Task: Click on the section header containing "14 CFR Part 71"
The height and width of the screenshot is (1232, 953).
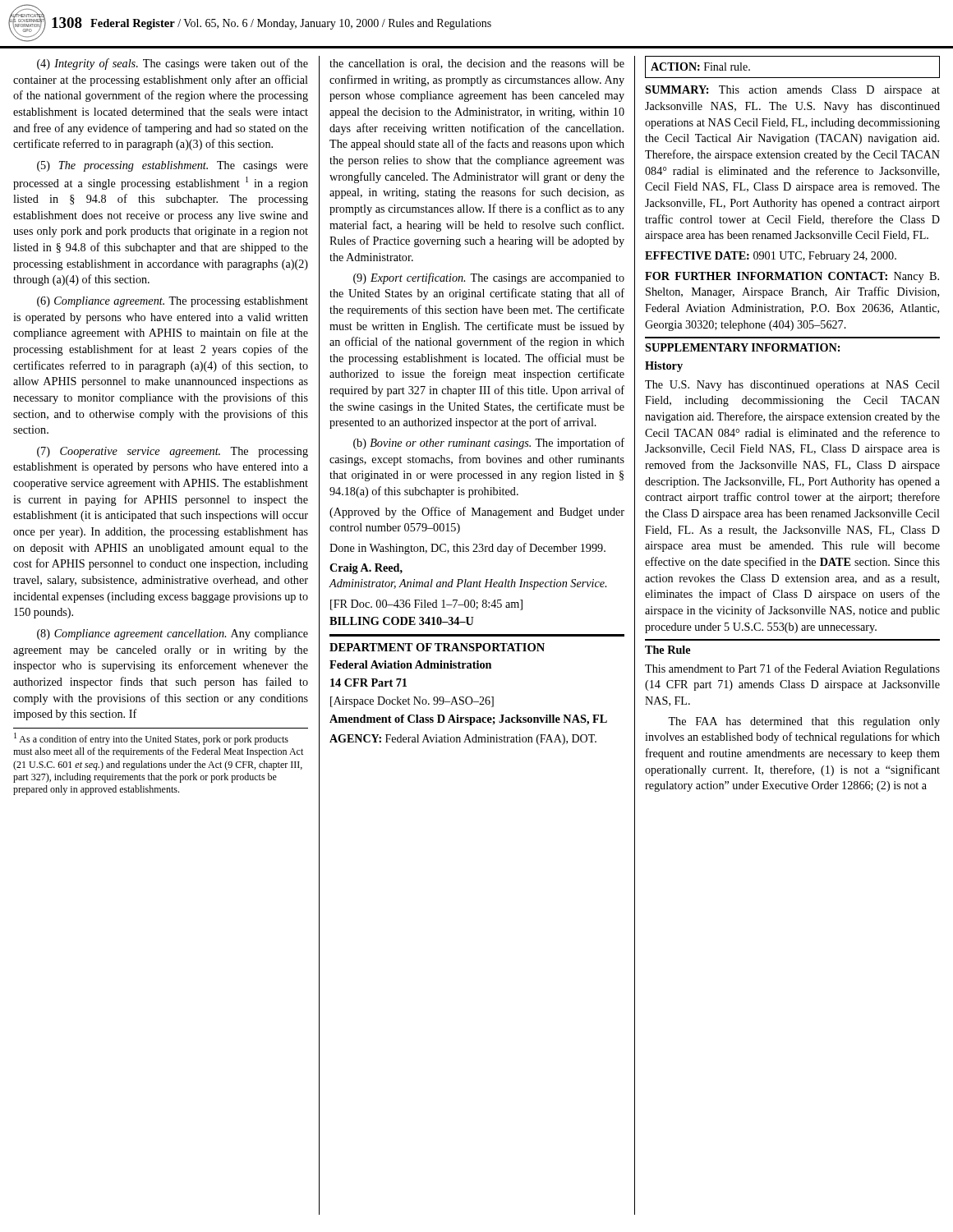Action: pyautogui.click(x=368, y=683)
